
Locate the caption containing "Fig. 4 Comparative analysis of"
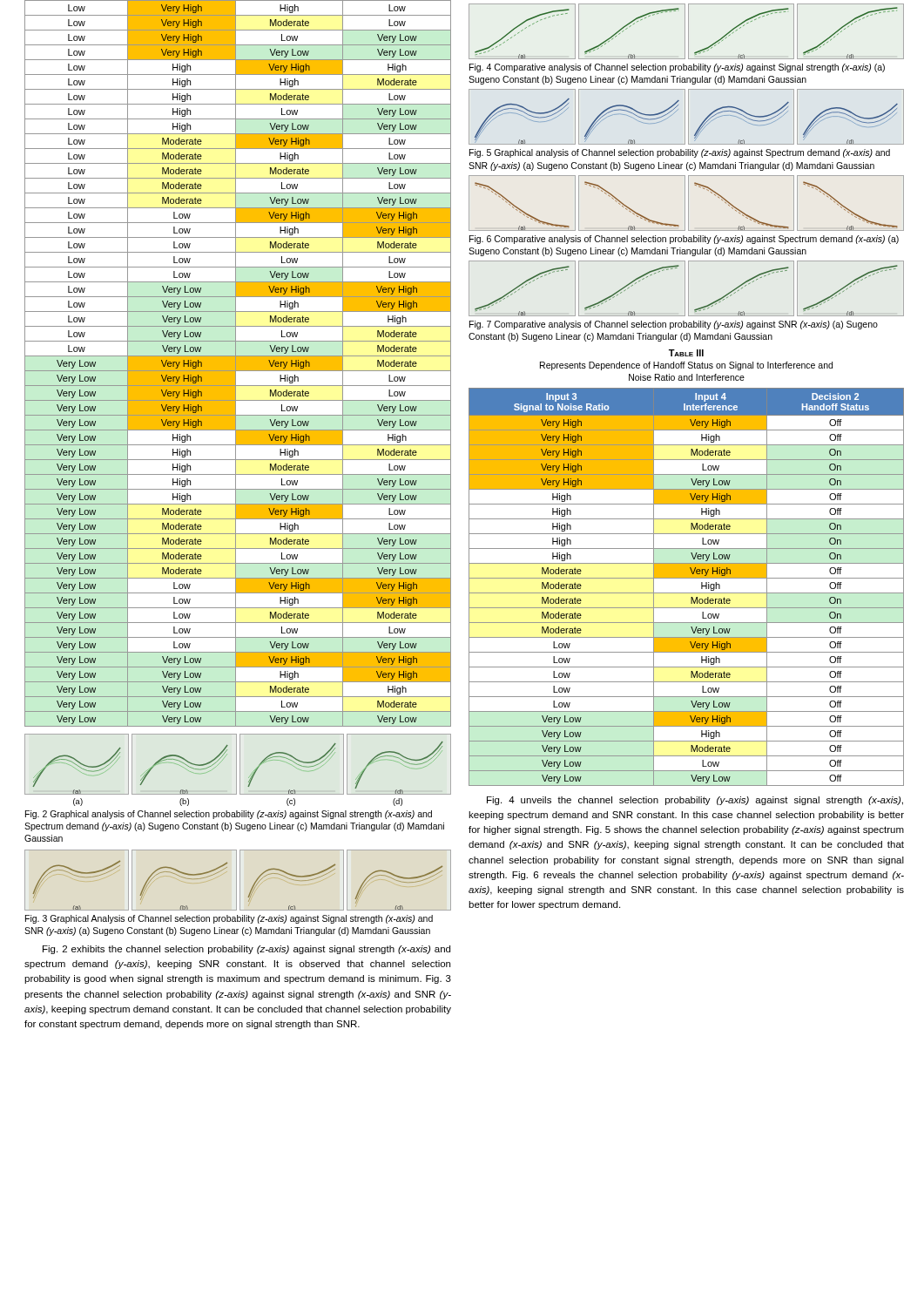[677, 73]
